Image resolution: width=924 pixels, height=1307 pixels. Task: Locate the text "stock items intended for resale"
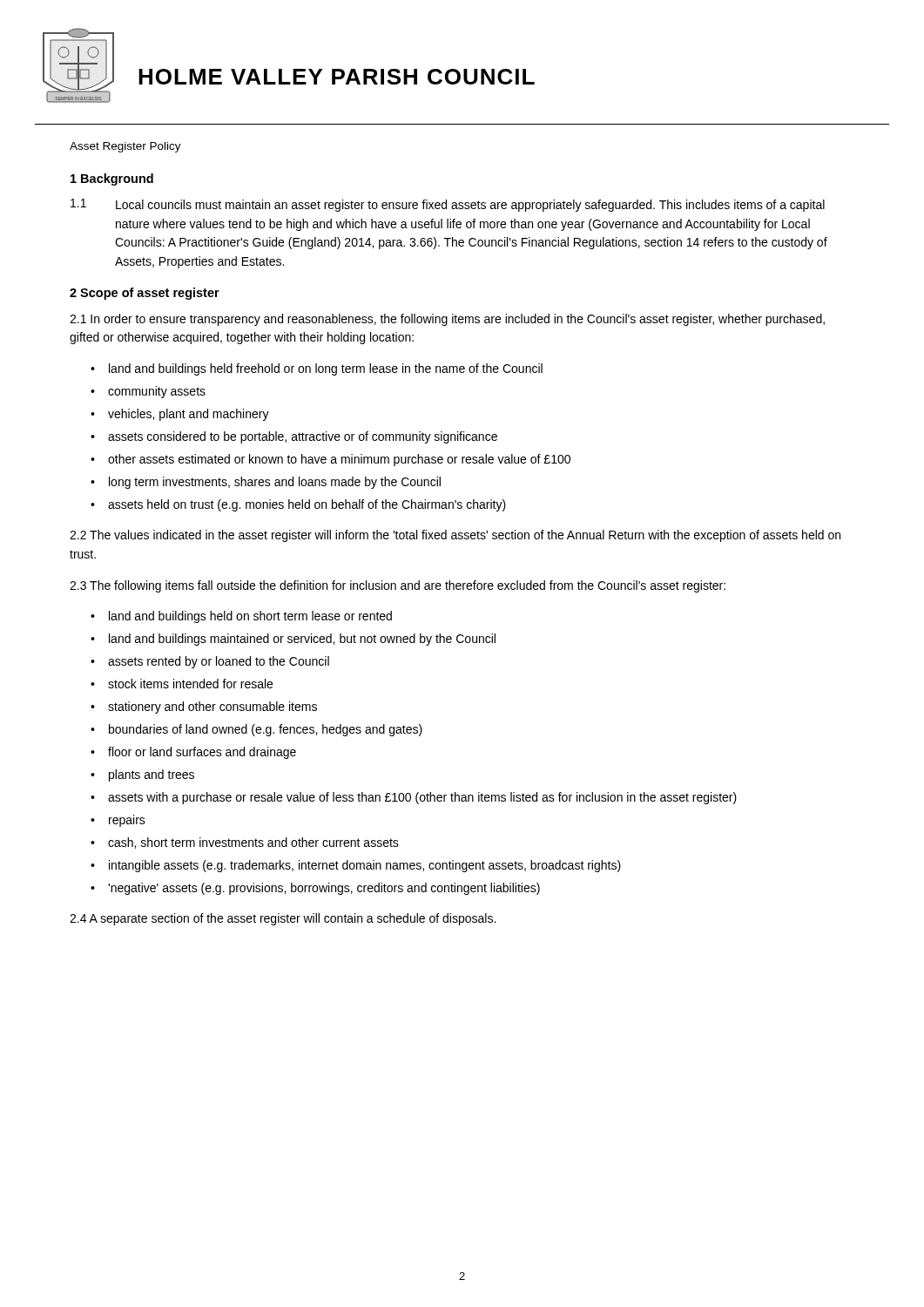191,684
